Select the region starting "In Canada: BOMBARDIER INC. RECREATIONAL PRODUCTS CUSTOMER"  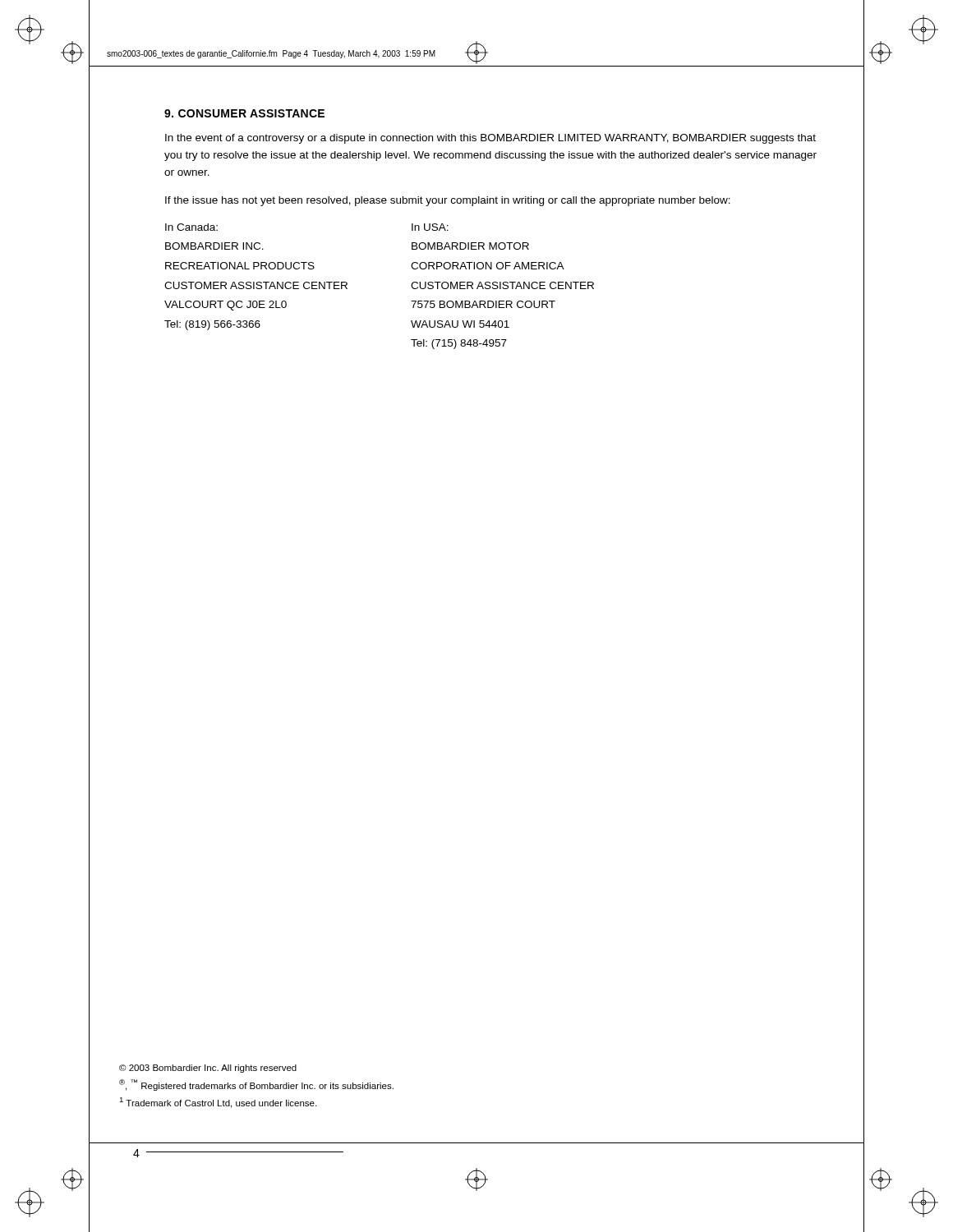click(493, 285)
